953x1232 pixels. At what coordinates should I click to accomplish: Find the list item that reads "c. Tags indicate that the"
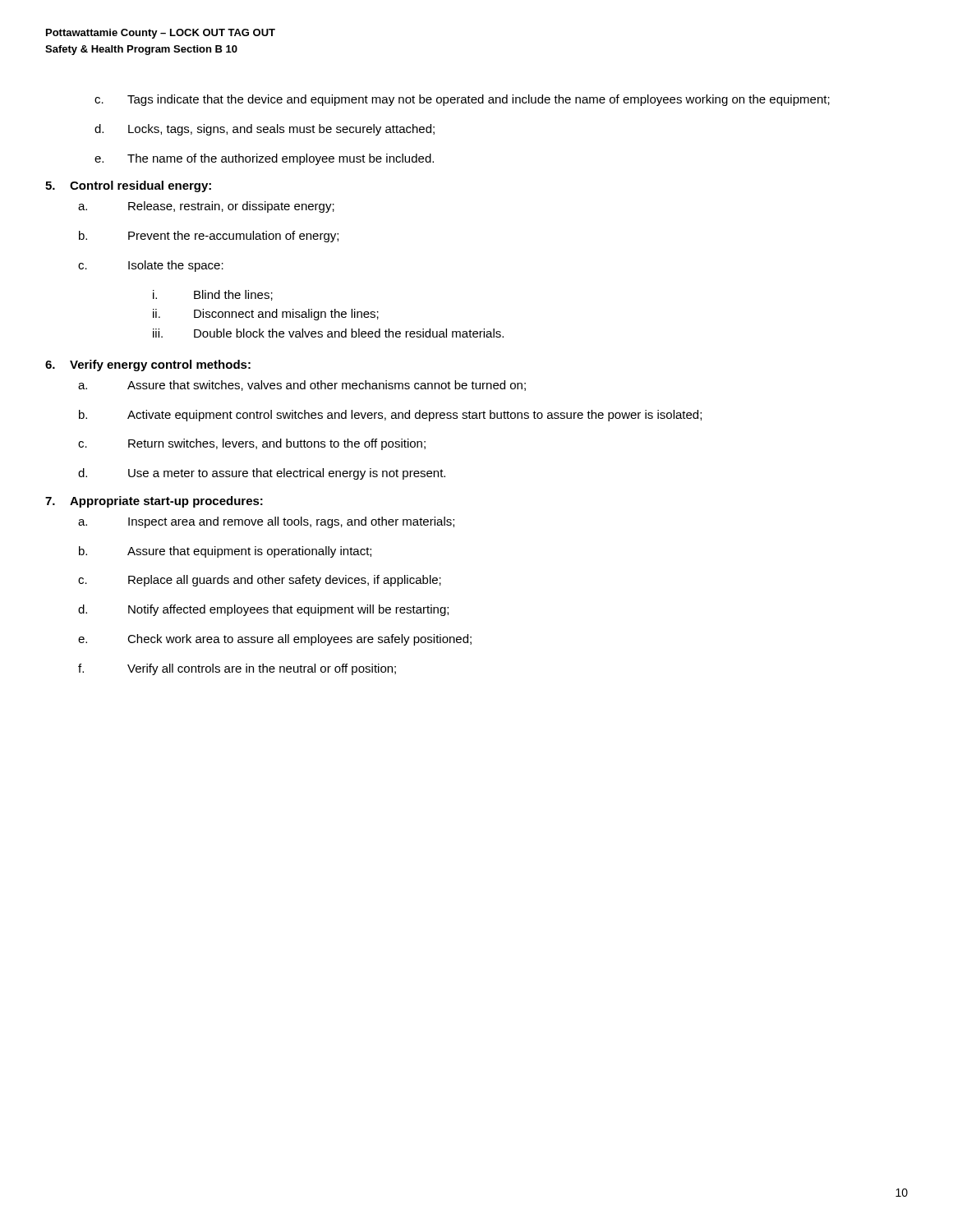click(476, 99)
